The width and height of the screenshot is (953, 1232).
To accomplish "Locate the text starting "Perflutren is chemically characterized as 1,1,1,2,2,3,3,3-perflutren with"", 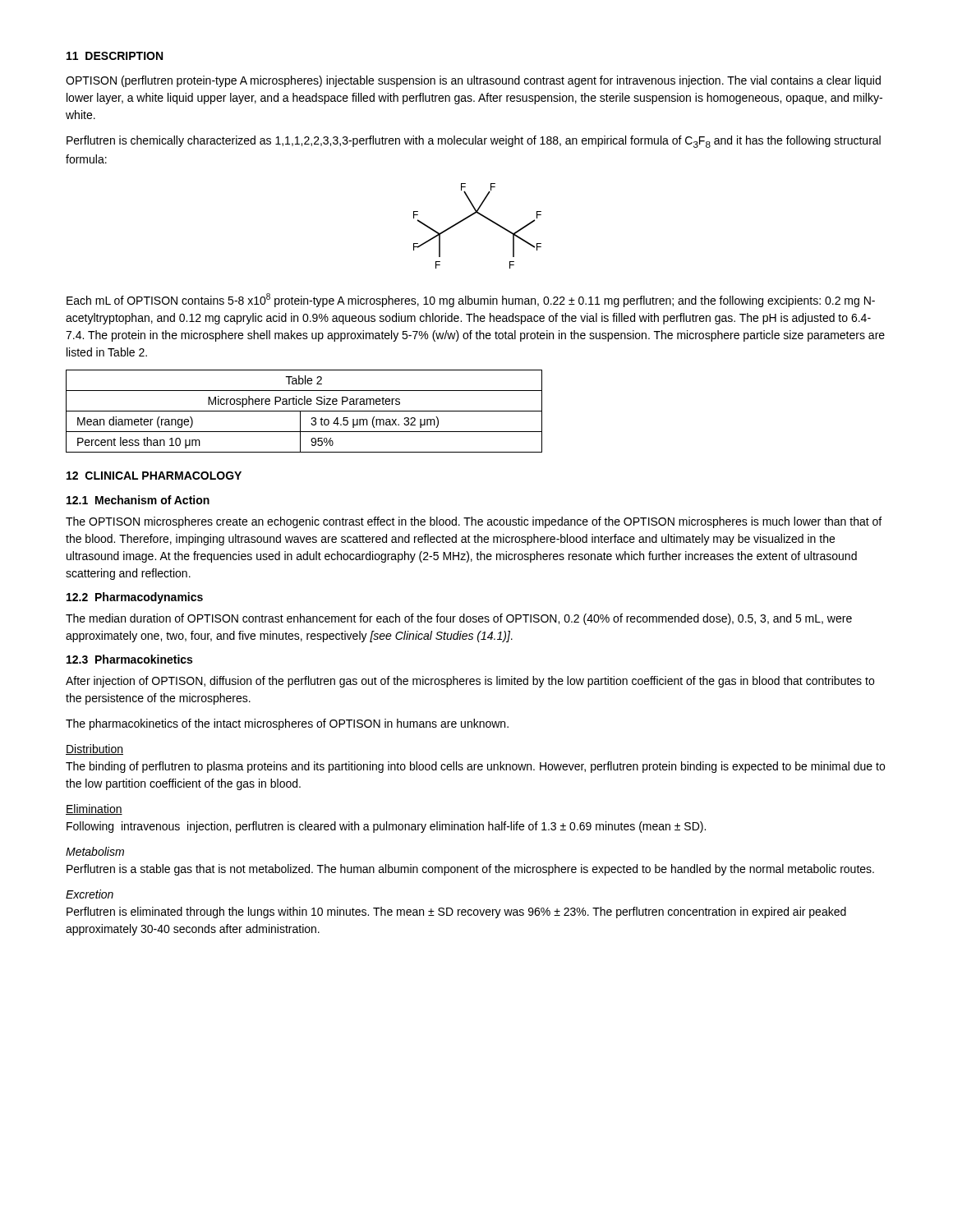I will coord(473,150).
